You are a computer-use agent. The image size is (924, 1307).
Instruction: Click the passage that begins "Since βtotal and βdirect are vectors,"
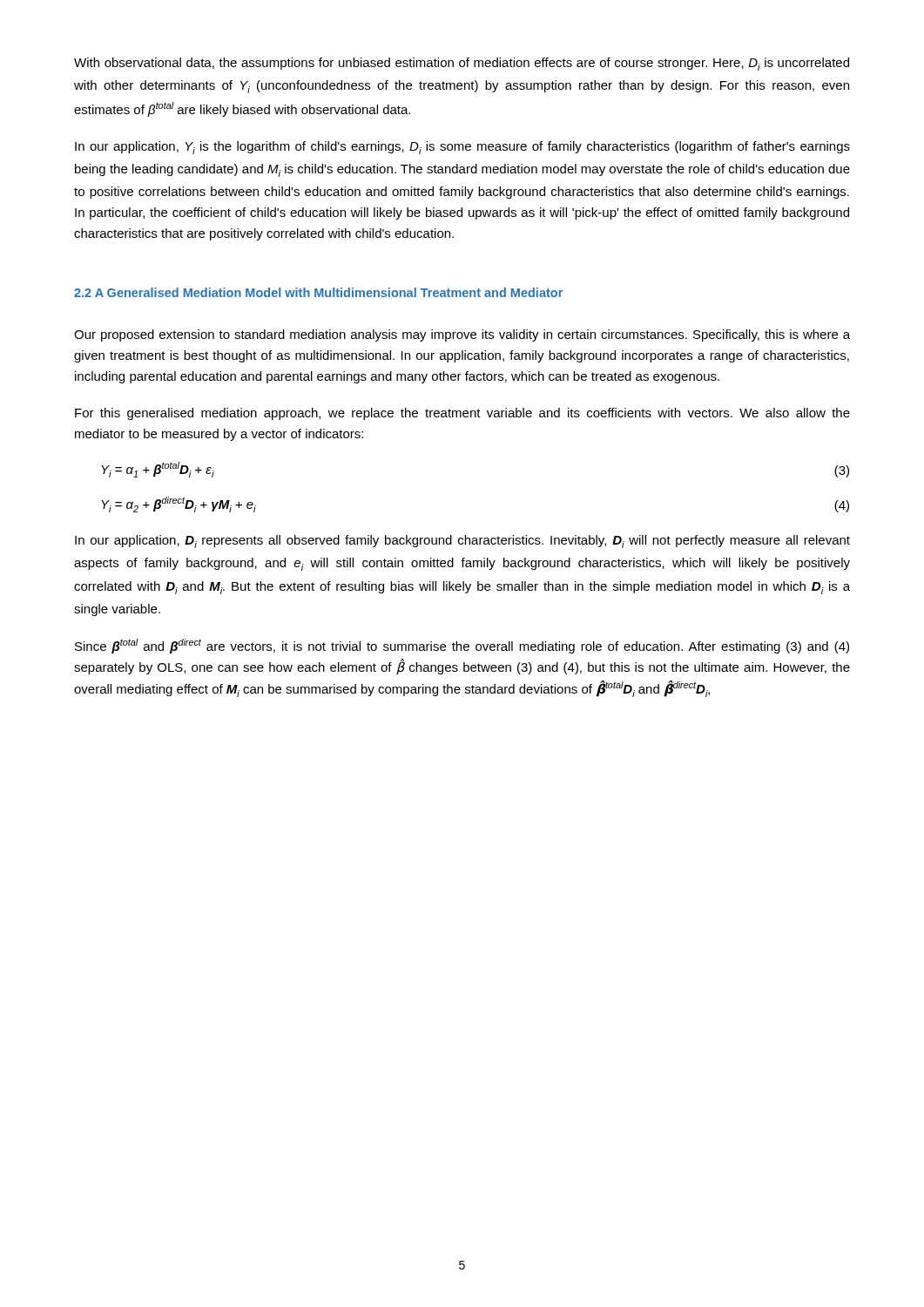coord(462,668)
